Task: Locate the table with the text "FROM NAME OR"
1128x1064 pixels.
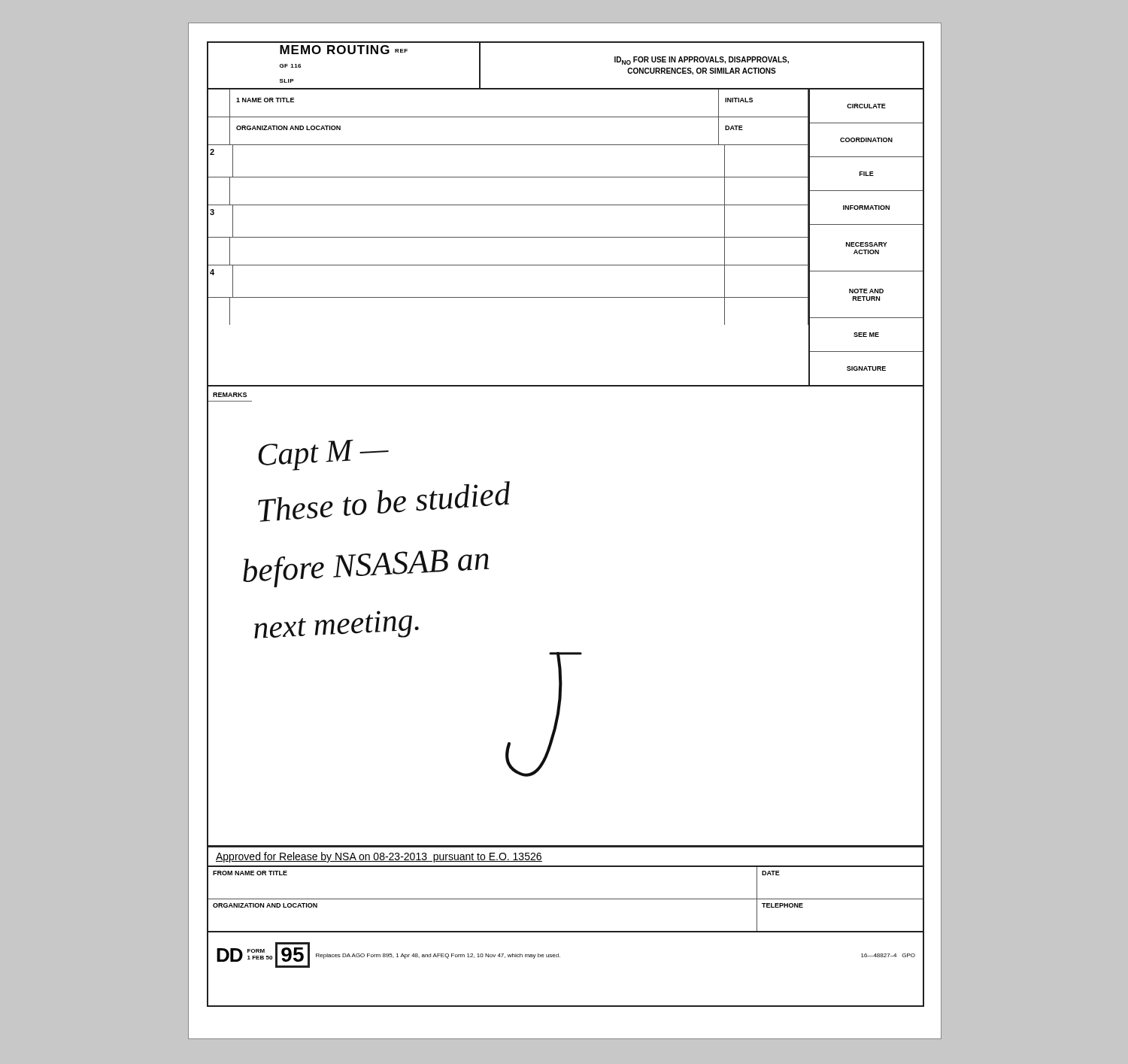Action: (566, 899)
